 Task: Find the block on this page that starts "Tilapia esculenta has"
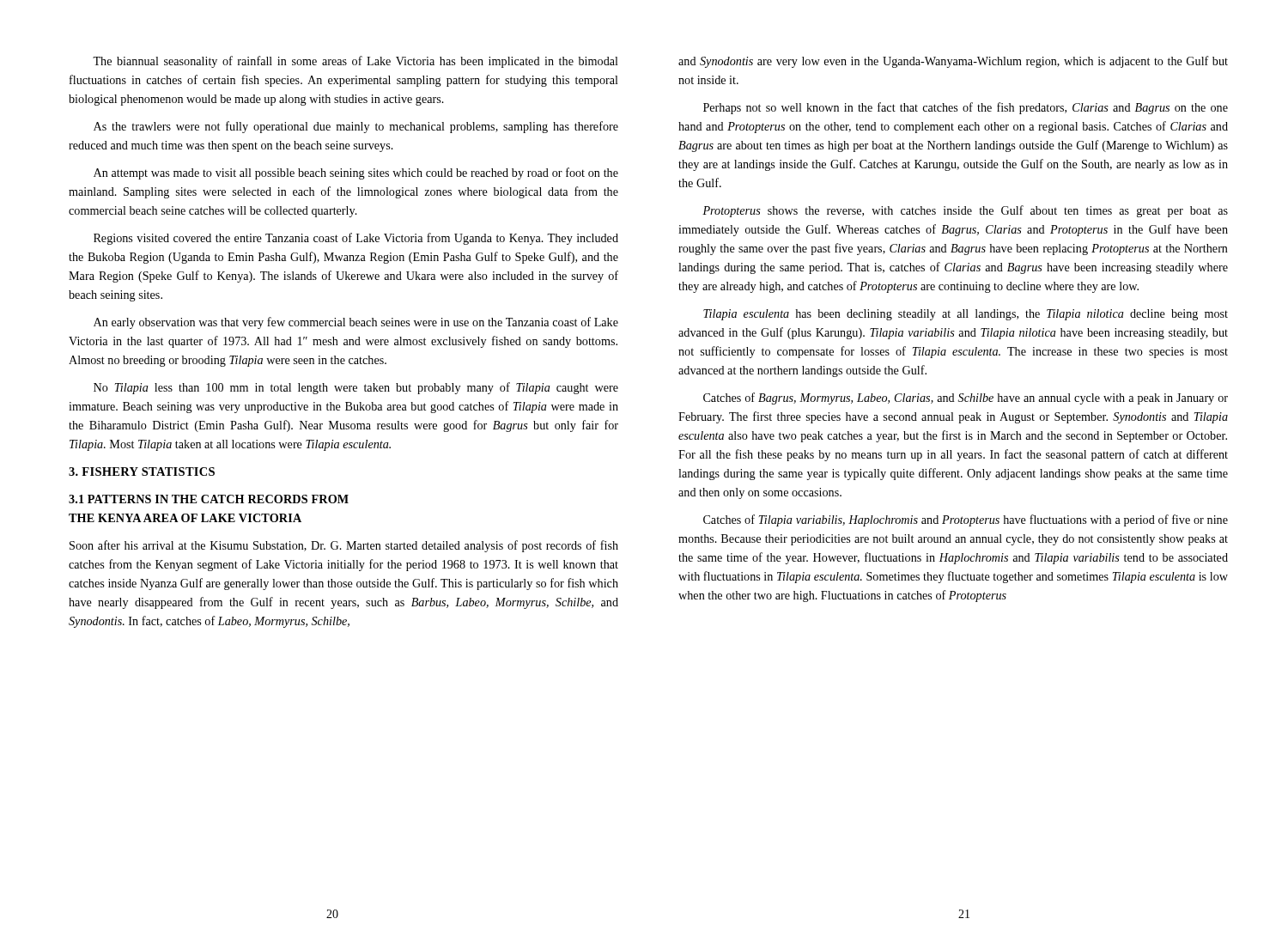coord(953,342)
